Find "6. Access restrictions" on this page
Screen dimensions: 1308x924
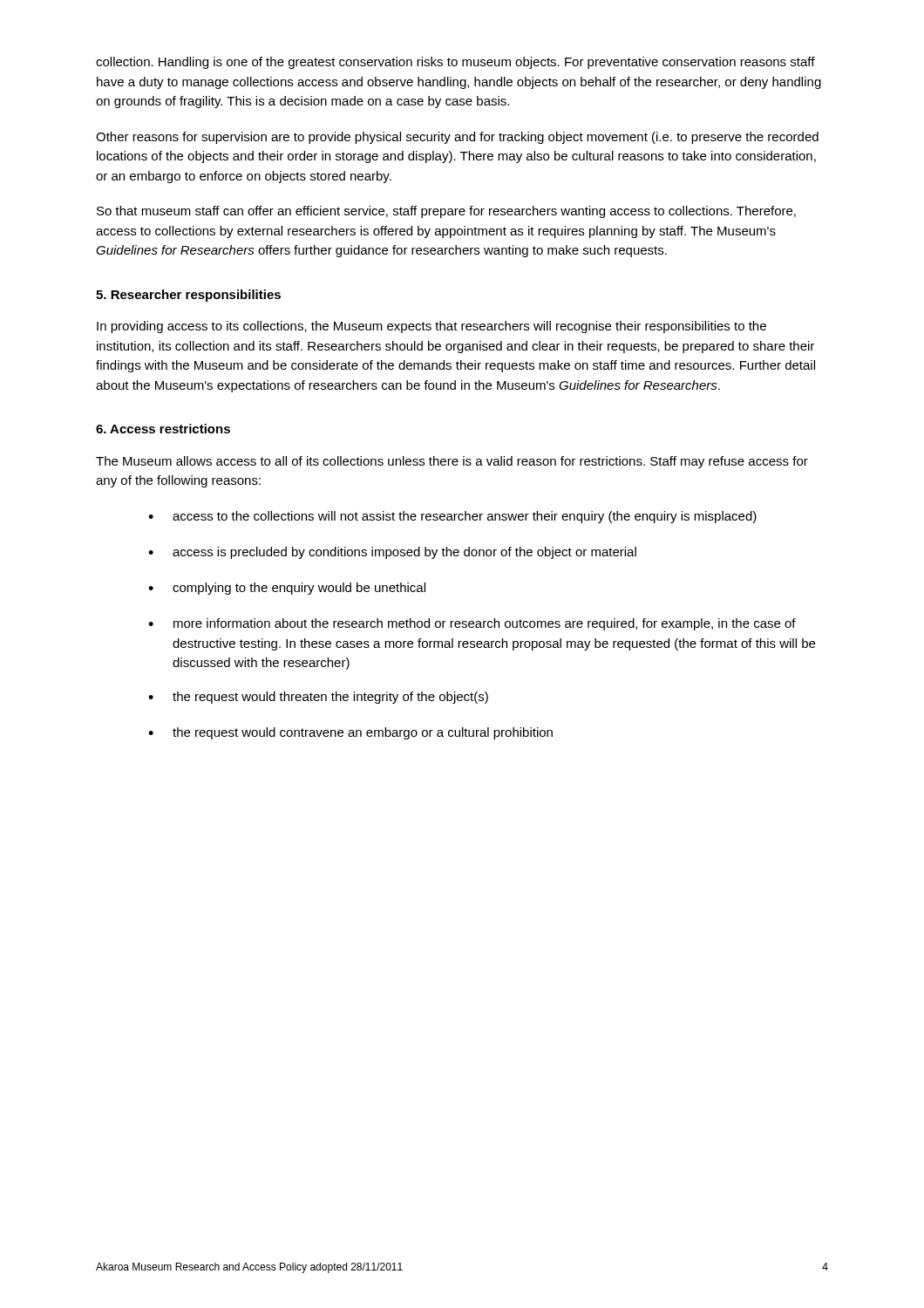163,429
